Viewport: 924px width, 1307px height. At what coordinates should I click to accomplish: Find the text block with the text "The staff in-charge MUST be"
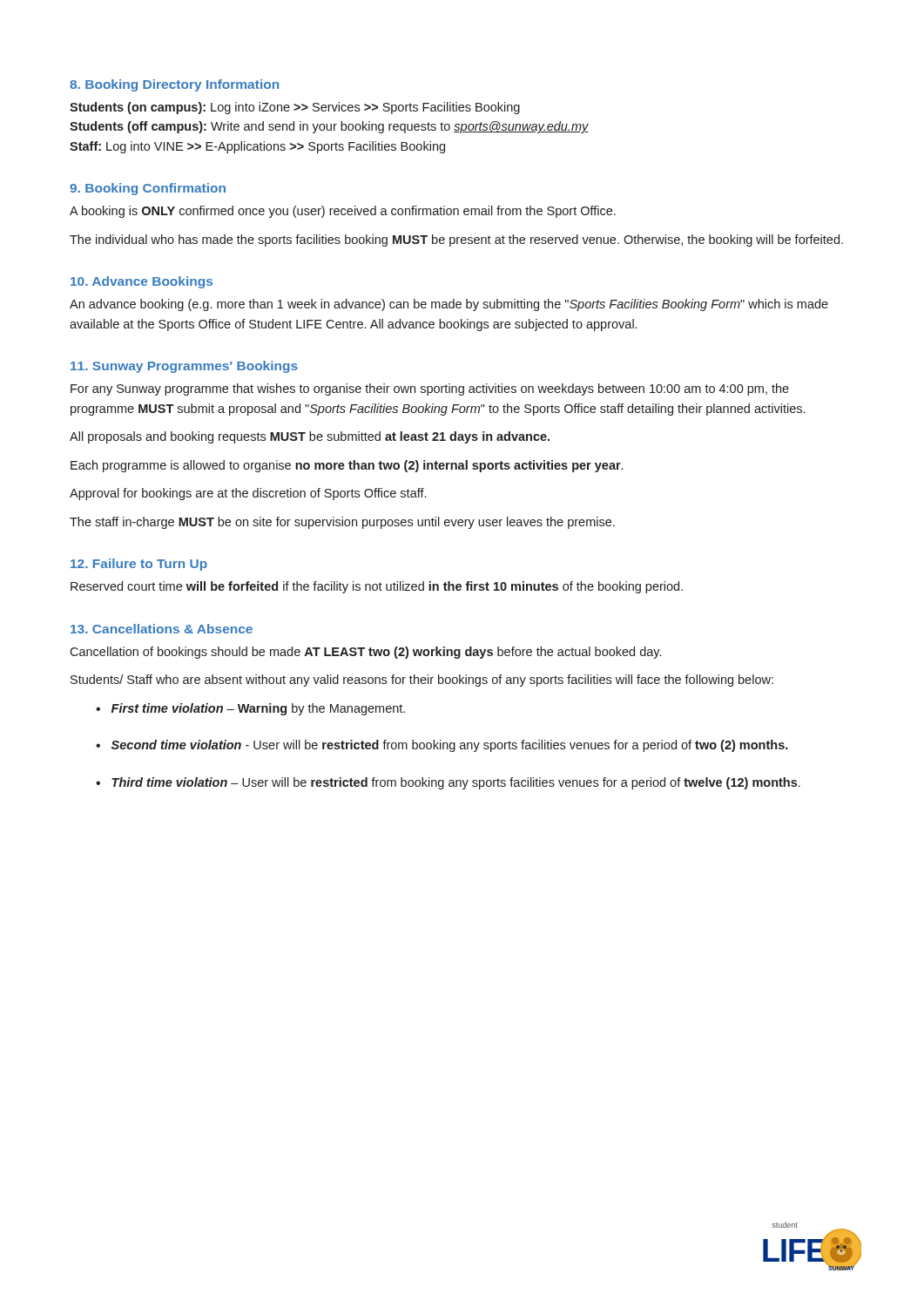pos(343,522)
